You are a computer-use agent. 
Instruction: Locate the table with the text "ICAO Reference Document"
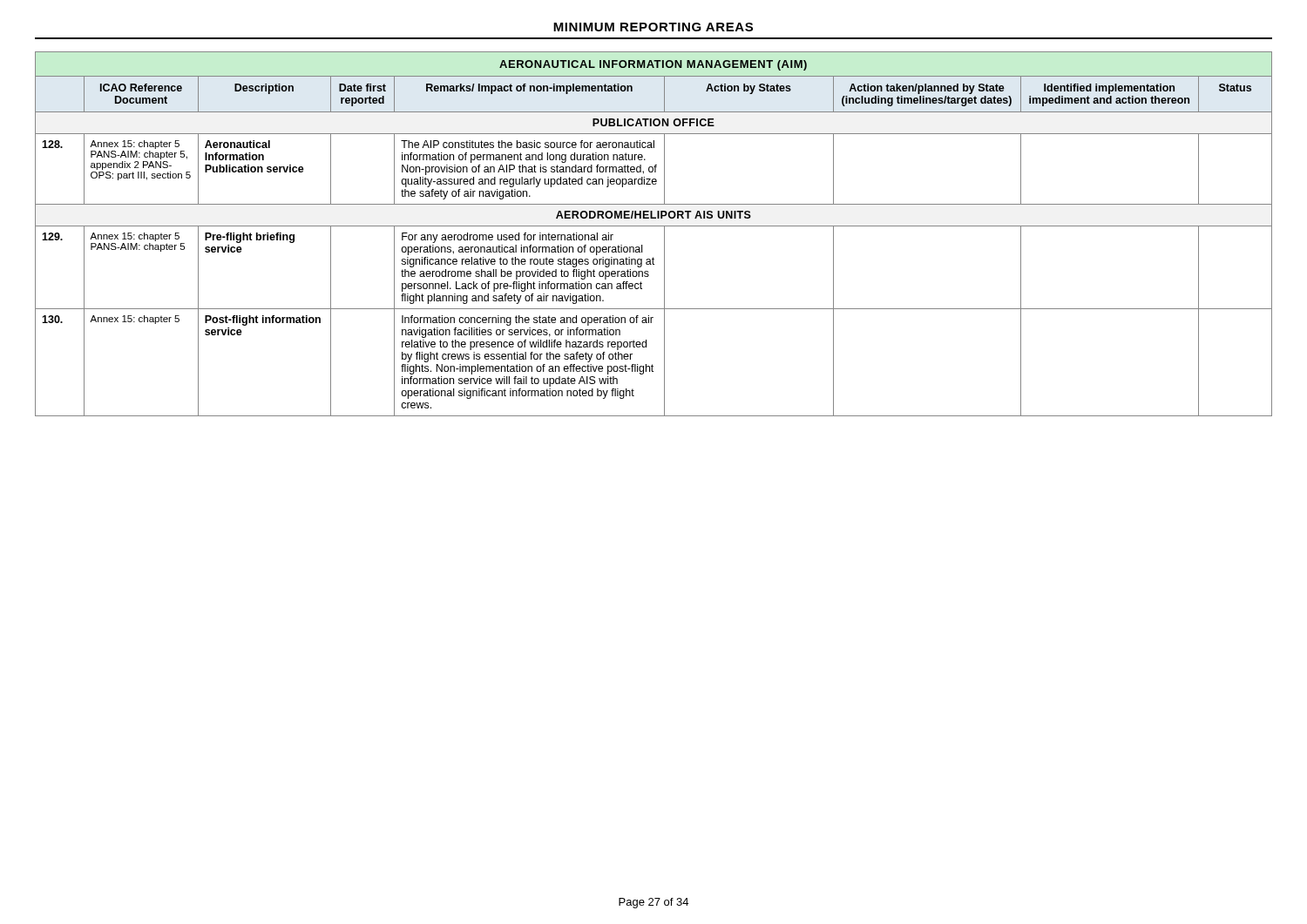[x=654, y=234]
